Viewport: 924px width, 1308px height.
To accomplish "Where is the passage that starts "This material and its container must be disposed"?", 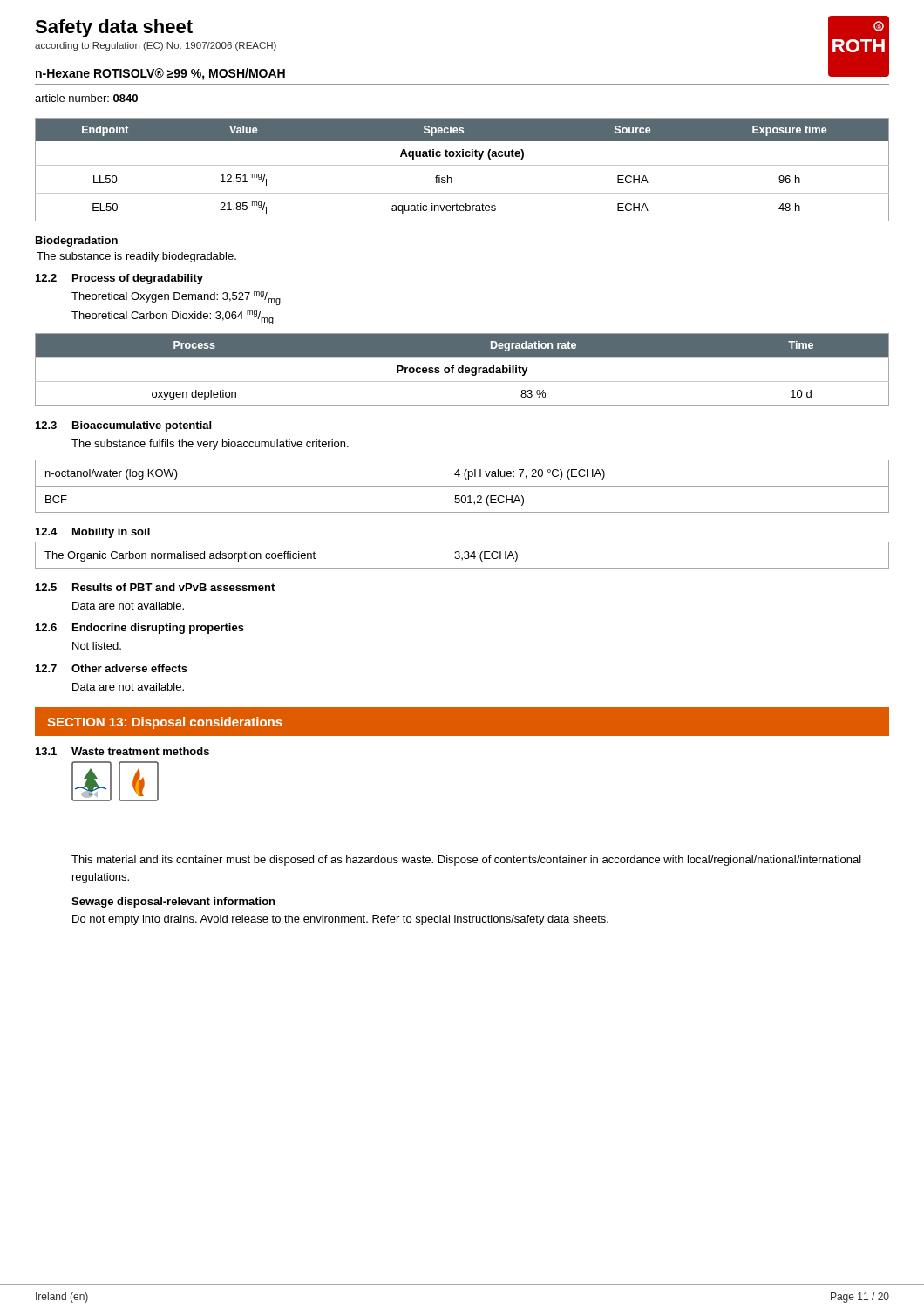I will [466, 868].
